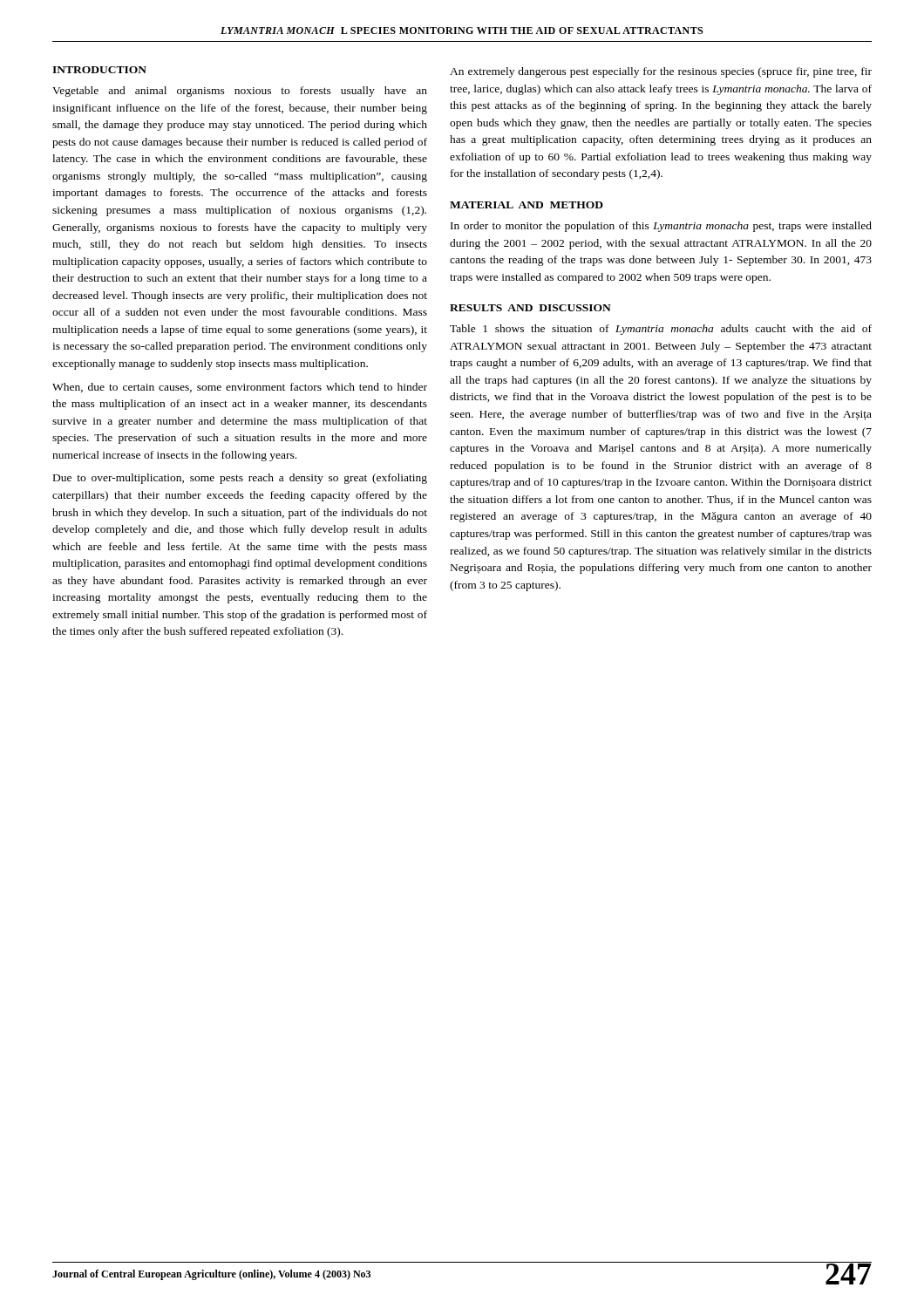Find the element starting "An extremely dangerous pest"
This screenshot has width=924, height=1308.
tap(661, 122)
